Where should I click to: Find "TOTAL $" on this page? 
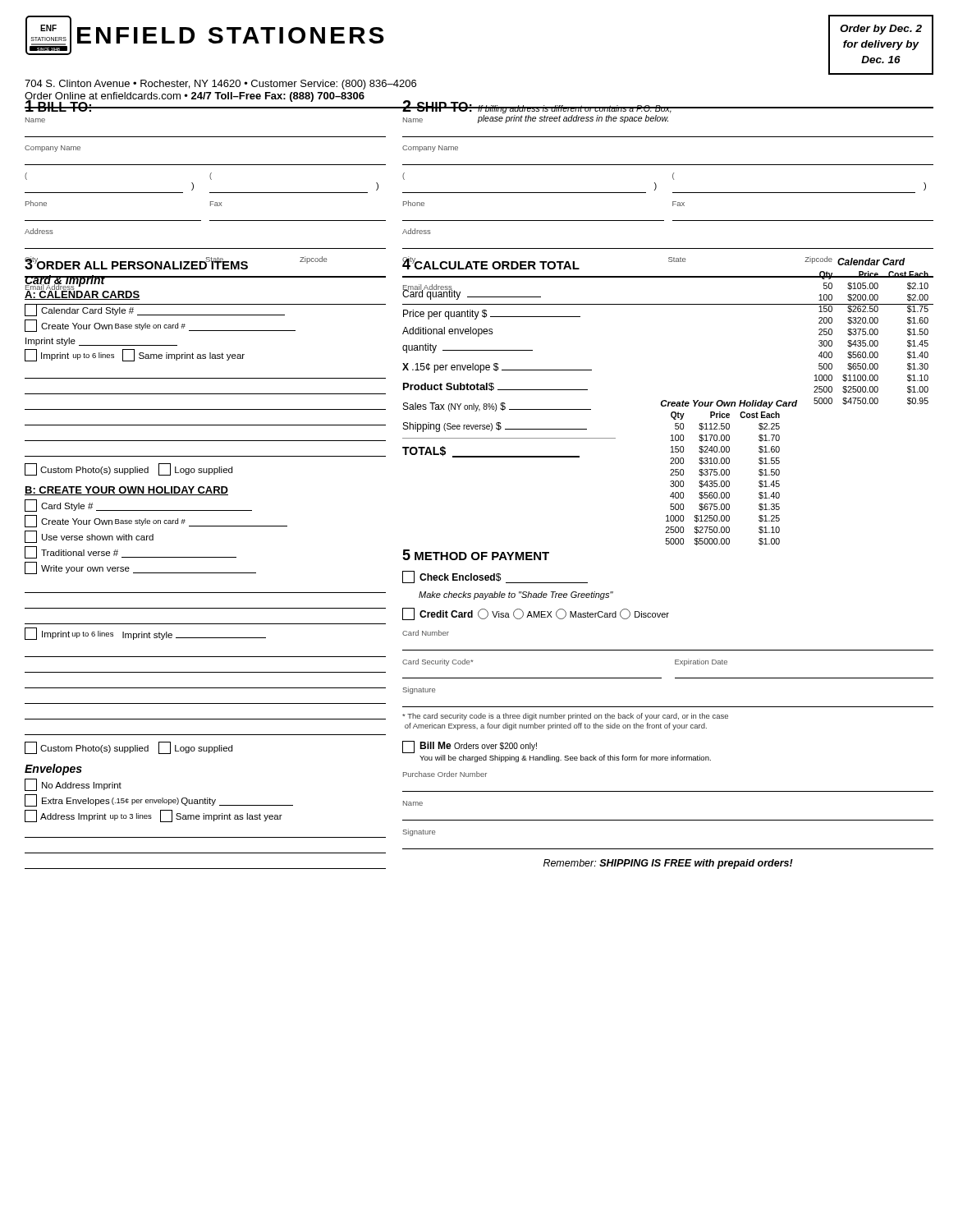(x=491, y=450)
